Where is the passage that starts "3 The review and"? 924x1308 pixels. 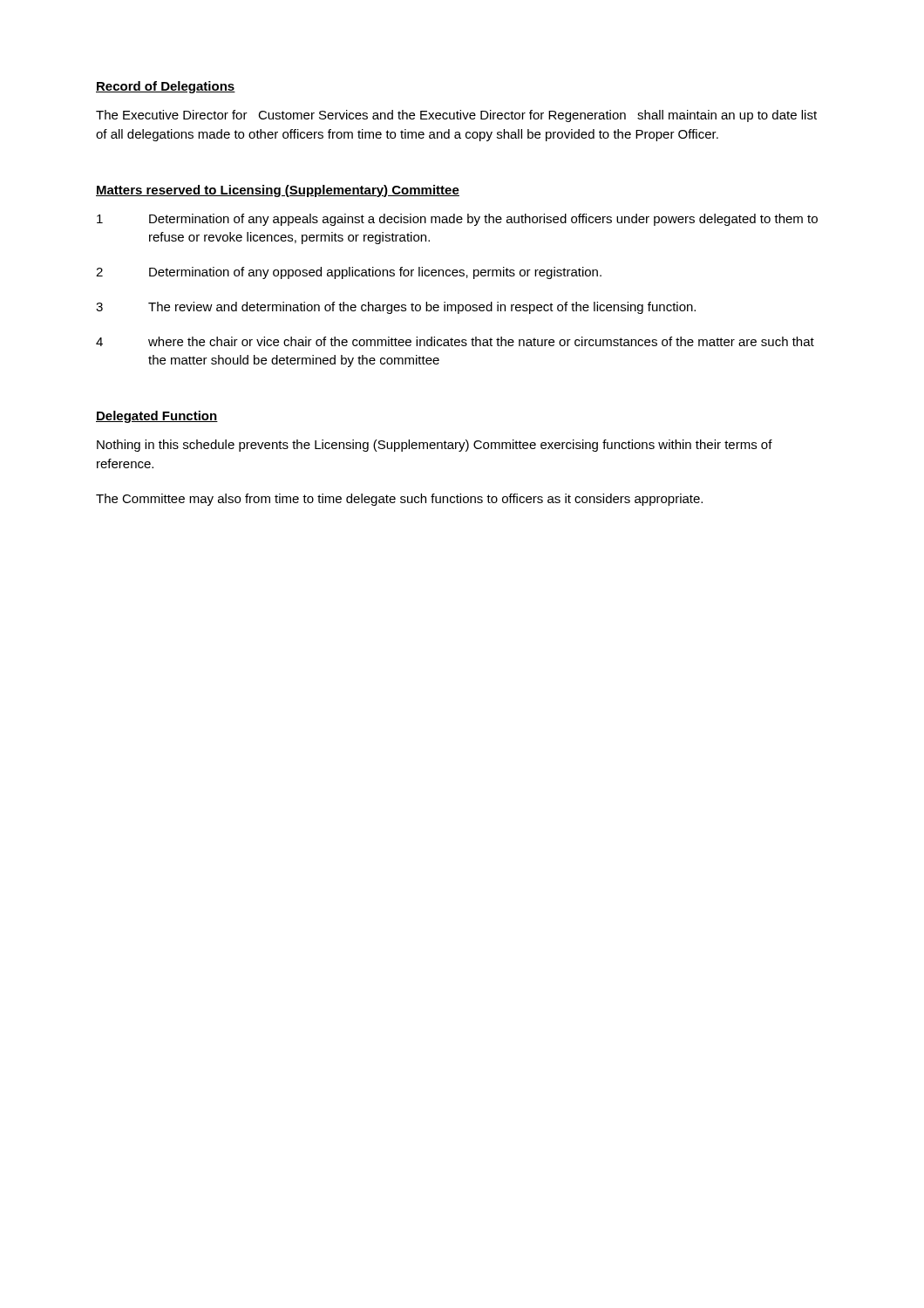[x=462, y=307]
